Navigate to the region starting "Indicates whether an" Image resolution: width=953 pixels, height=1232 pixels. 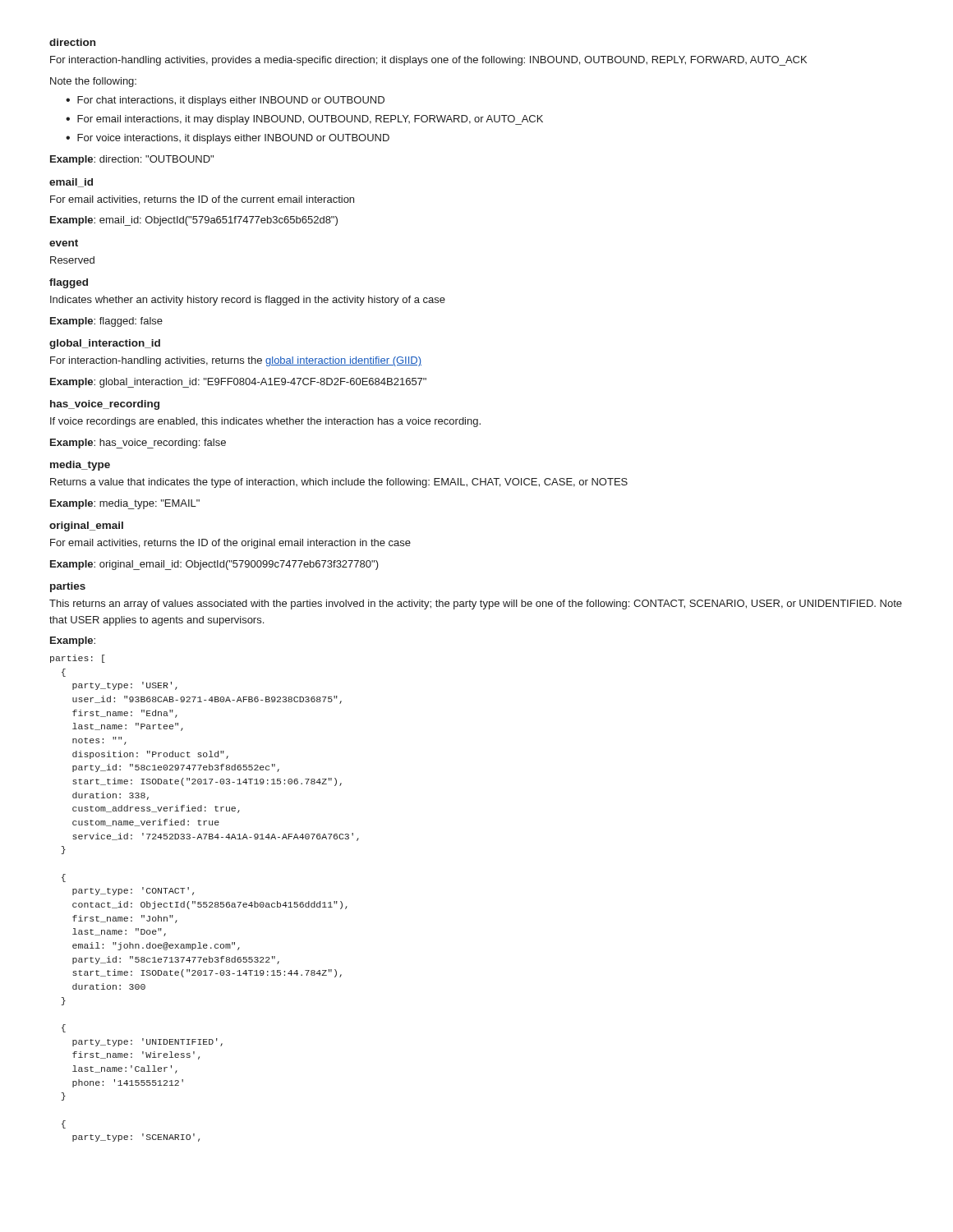tap(247, 300)
